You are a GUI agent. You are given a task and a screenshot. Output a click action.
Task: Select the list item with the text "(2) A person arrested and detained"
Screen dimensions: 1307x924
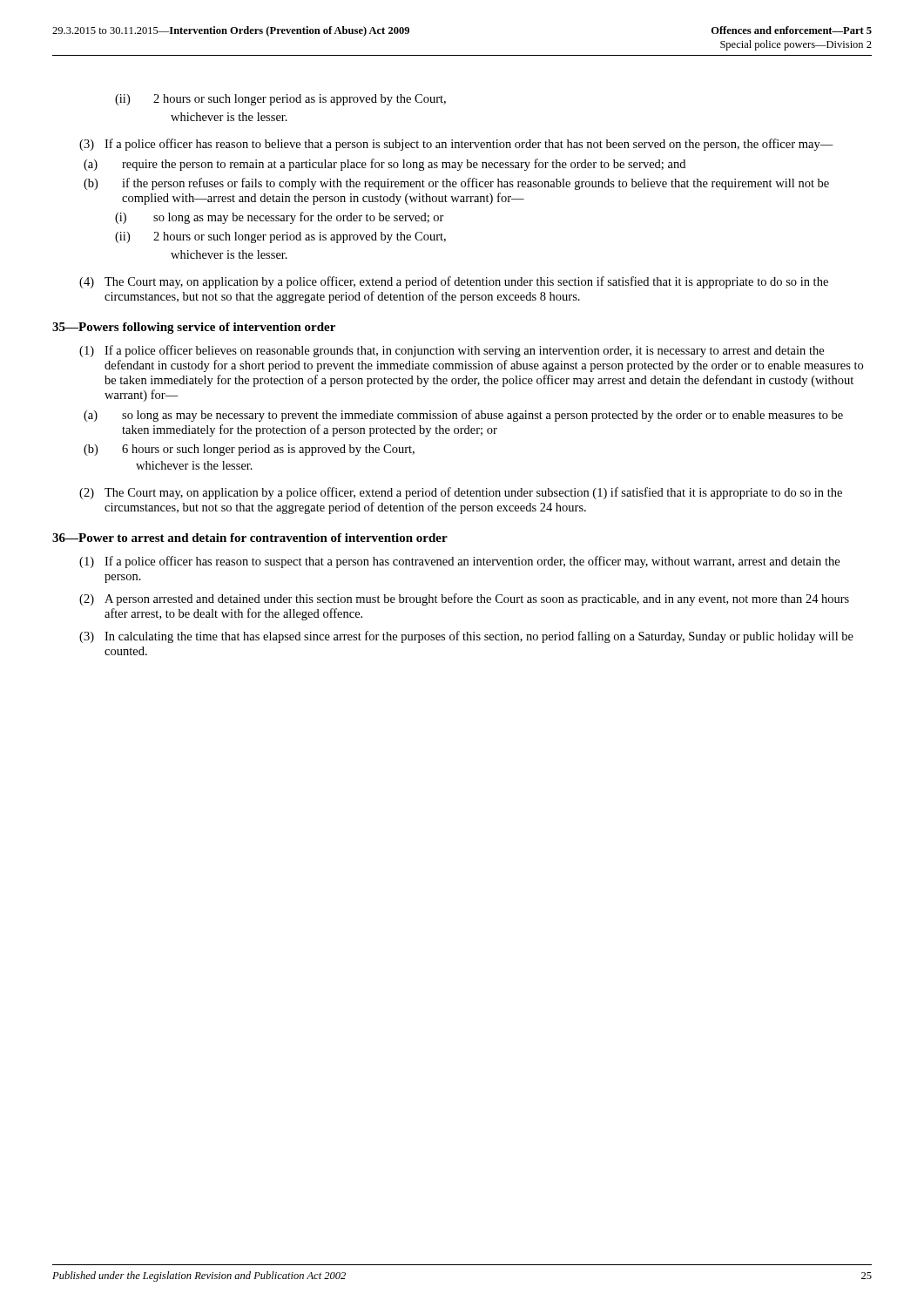point(462,606)
